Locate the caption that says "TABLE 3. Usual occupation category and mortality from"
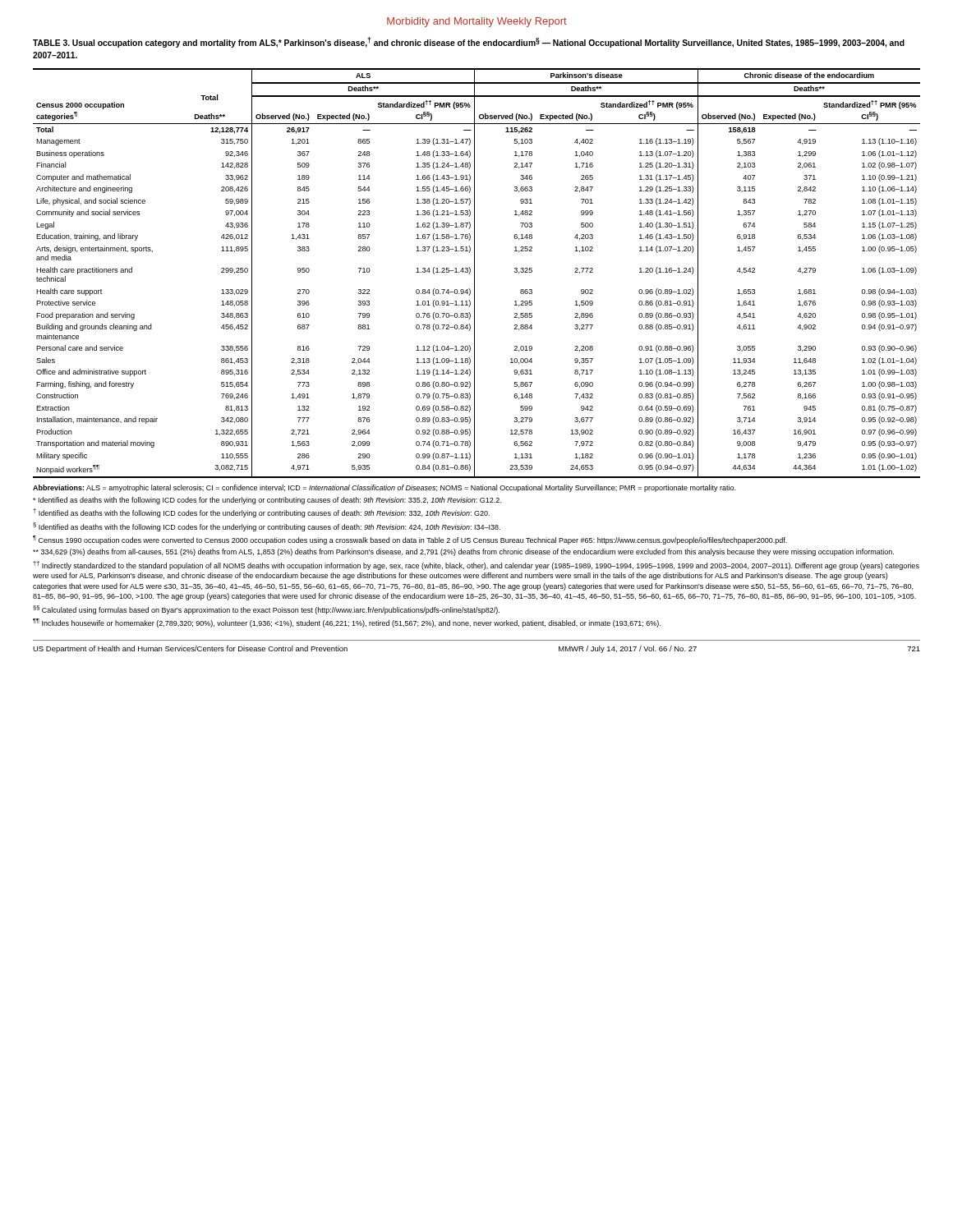Image resolution: width=953 pixels, height=1232 pixels. (469, 48)
